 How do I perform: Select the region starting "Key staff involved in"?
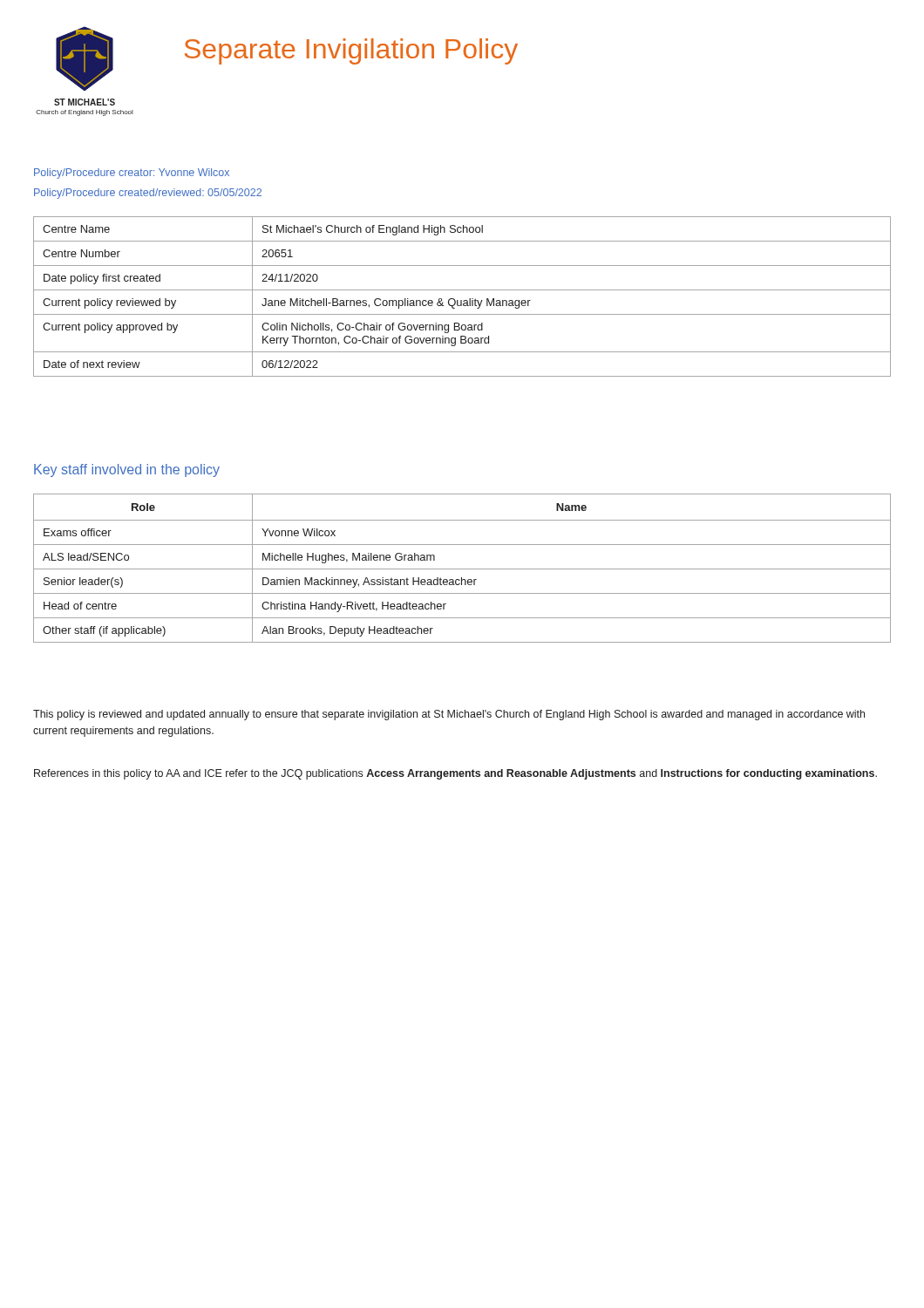click(126, 470)
